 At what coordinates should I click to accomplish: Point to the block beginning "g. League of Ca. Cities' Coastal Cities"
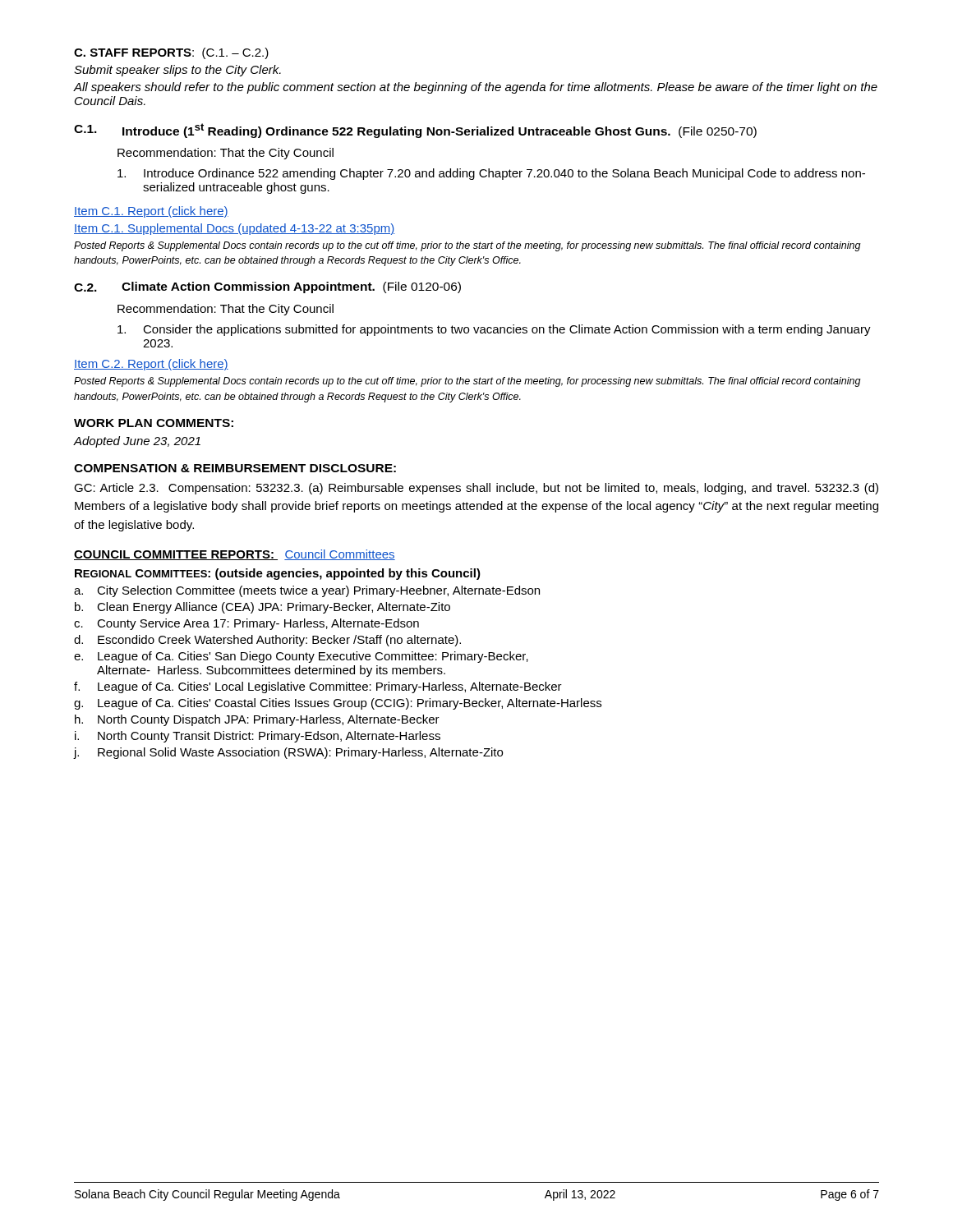(476, 703)
